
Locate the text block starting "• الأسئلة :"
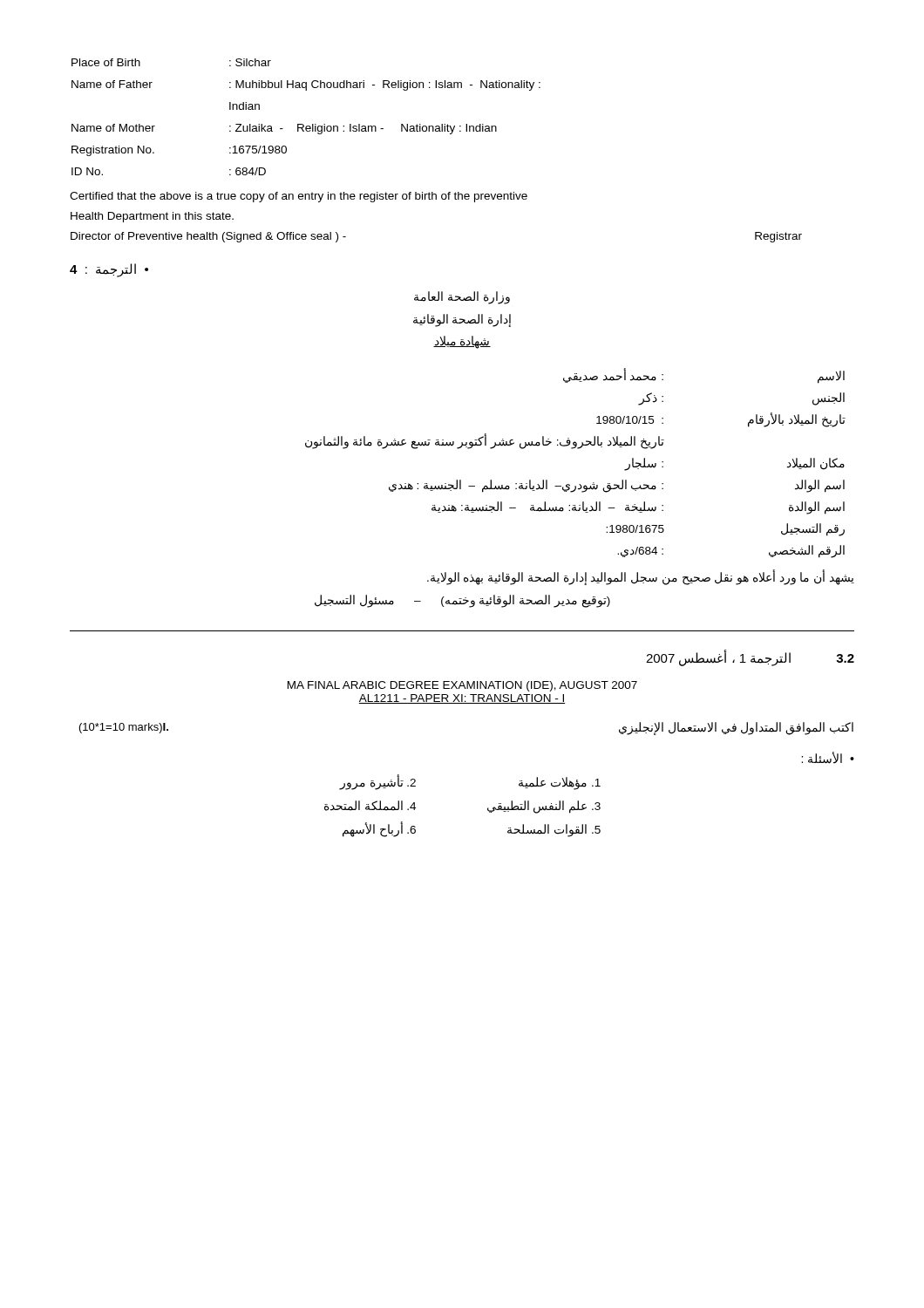[827, 759]
